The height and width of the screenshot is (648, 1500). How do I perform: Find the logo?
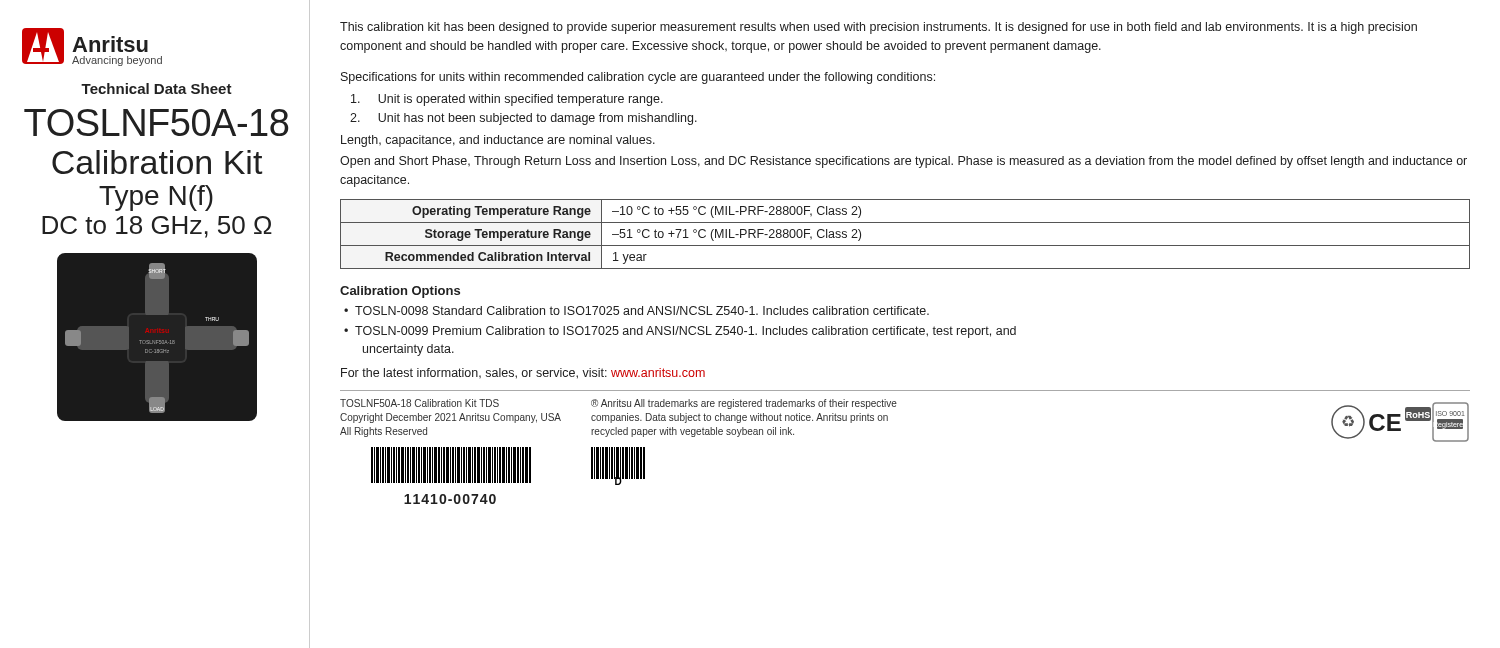click(x=132, y=44)
